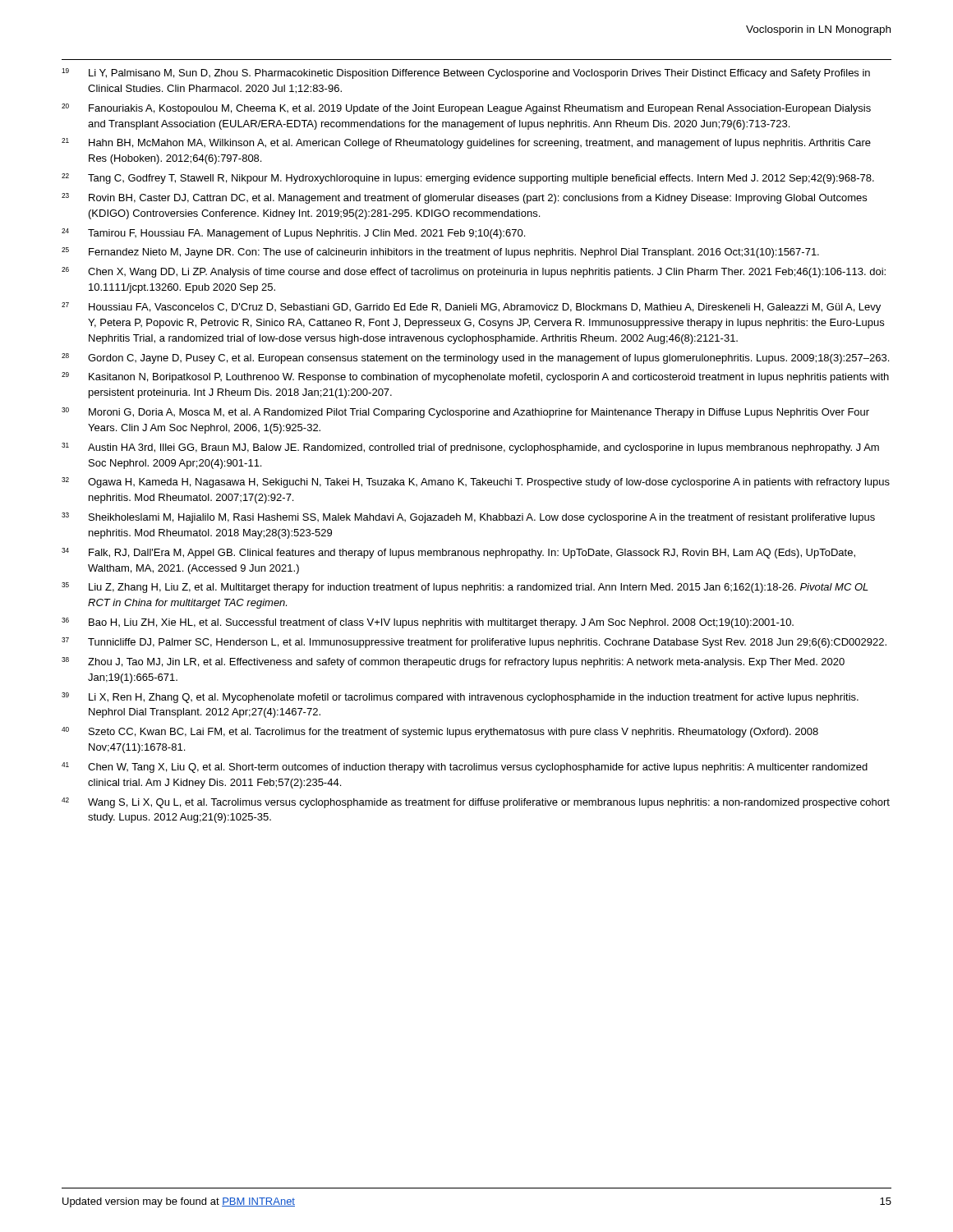Where is the passage that starts "30 Moroni G, Doria A, Mosca M,"?
The image size is (953, 1232).
click(476, 420)
